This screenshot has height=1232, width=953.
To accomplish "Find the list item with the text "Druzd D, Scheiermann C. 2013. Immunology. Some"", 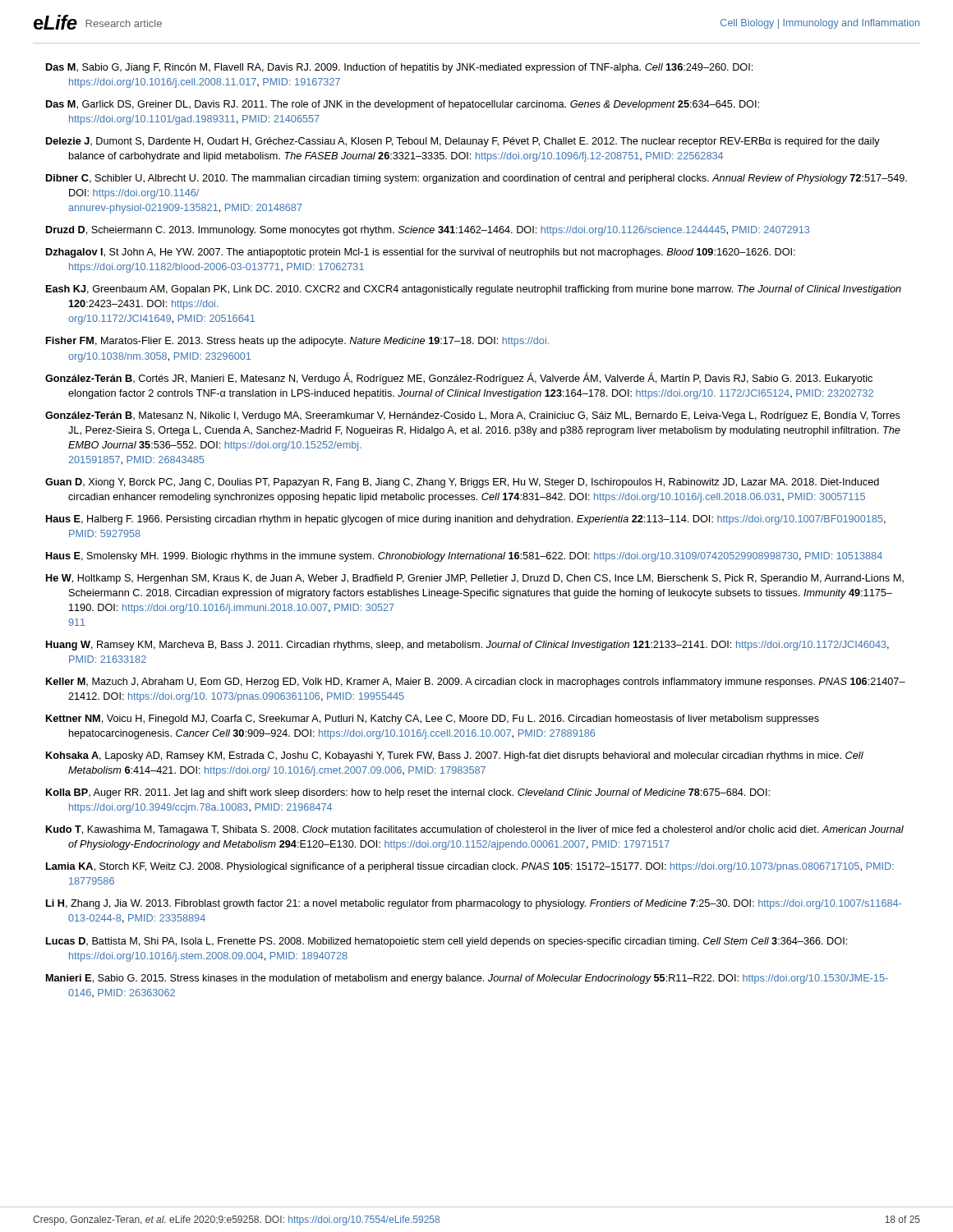I will (x=428, y=230).
